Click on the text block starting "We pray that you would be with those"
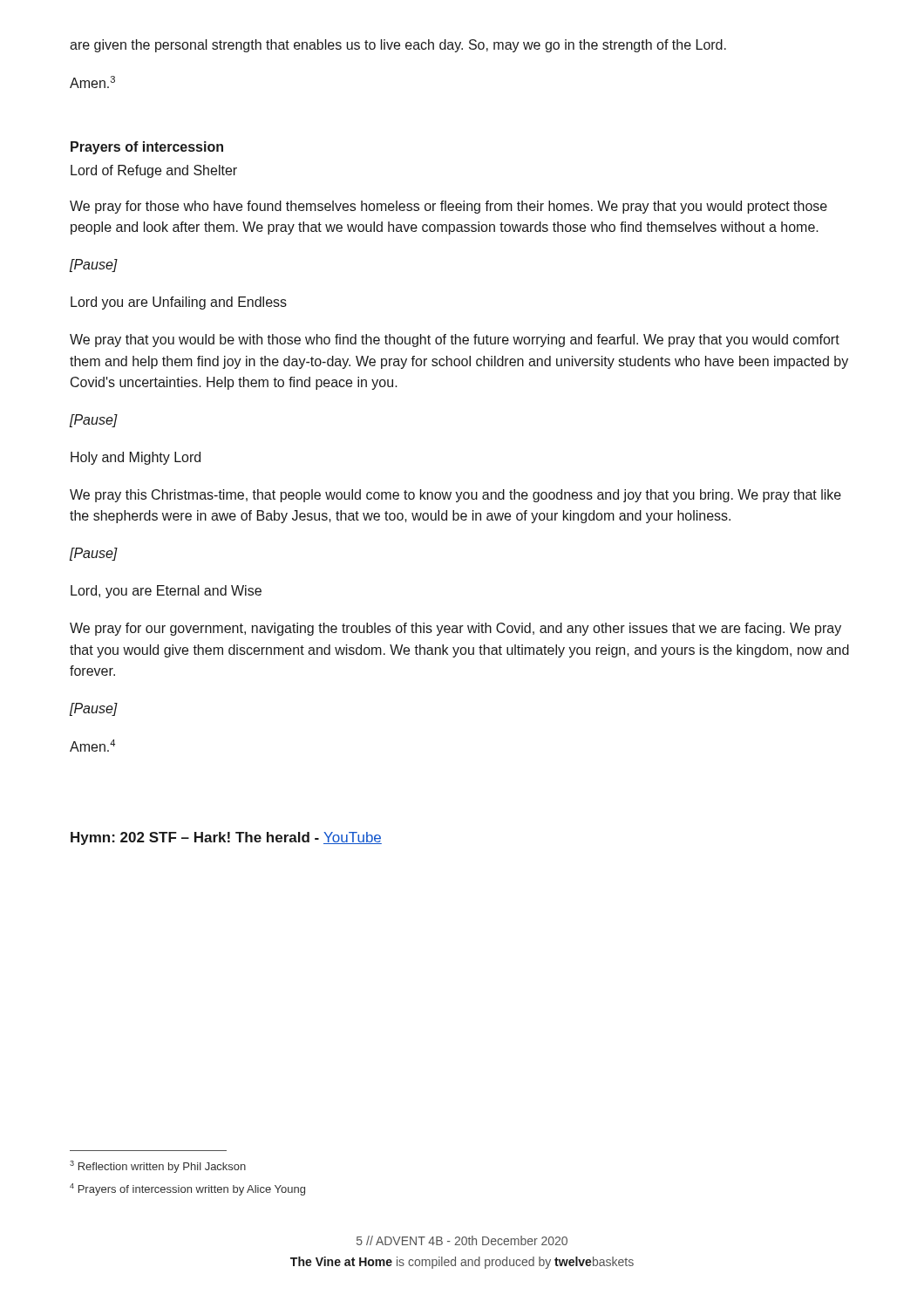This screenshot has height=1308, width=924. tap(459, 361)
